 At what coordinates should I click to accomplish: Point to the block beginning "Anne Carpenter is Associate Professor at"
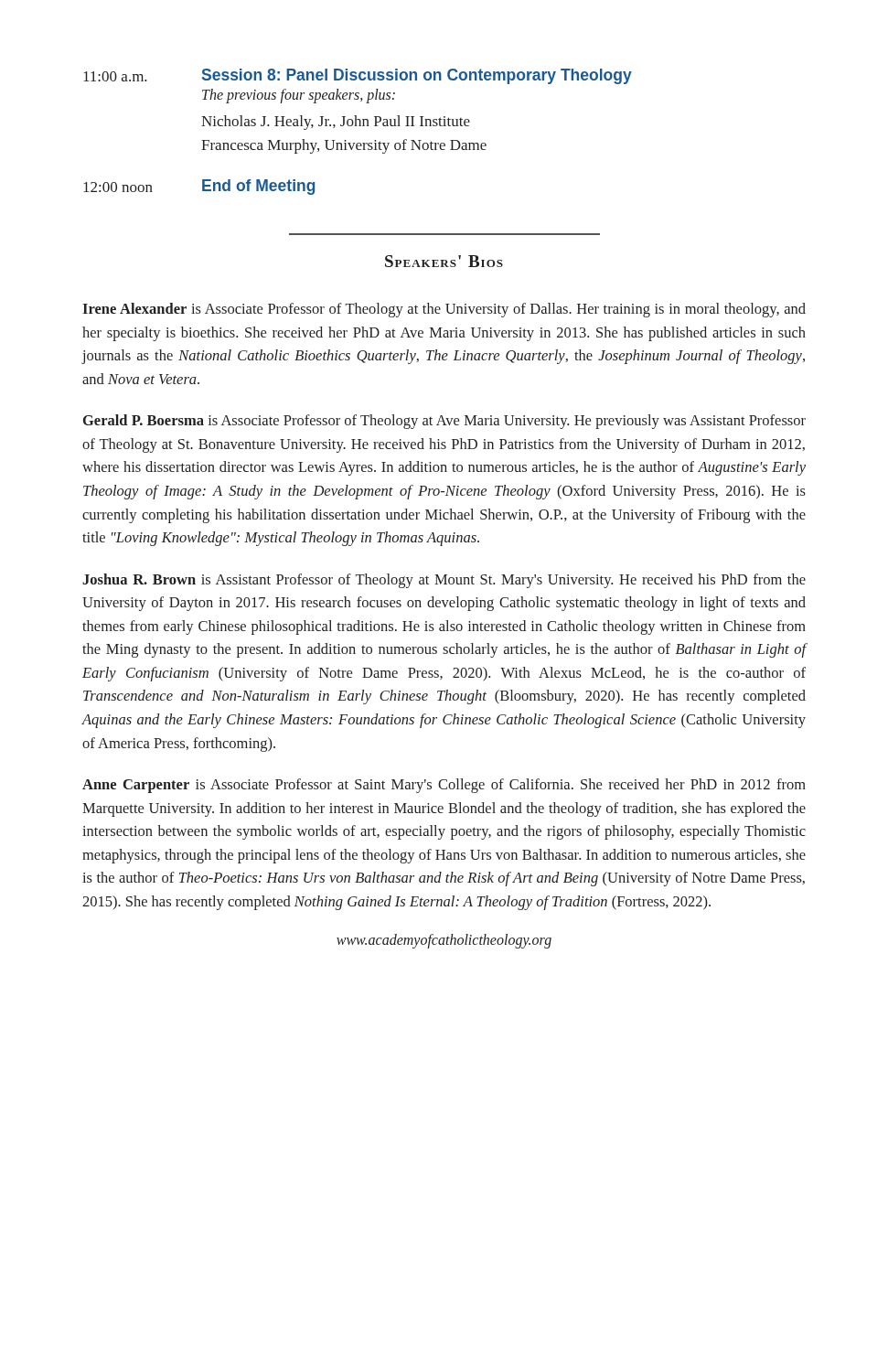[x=444, y=843]
